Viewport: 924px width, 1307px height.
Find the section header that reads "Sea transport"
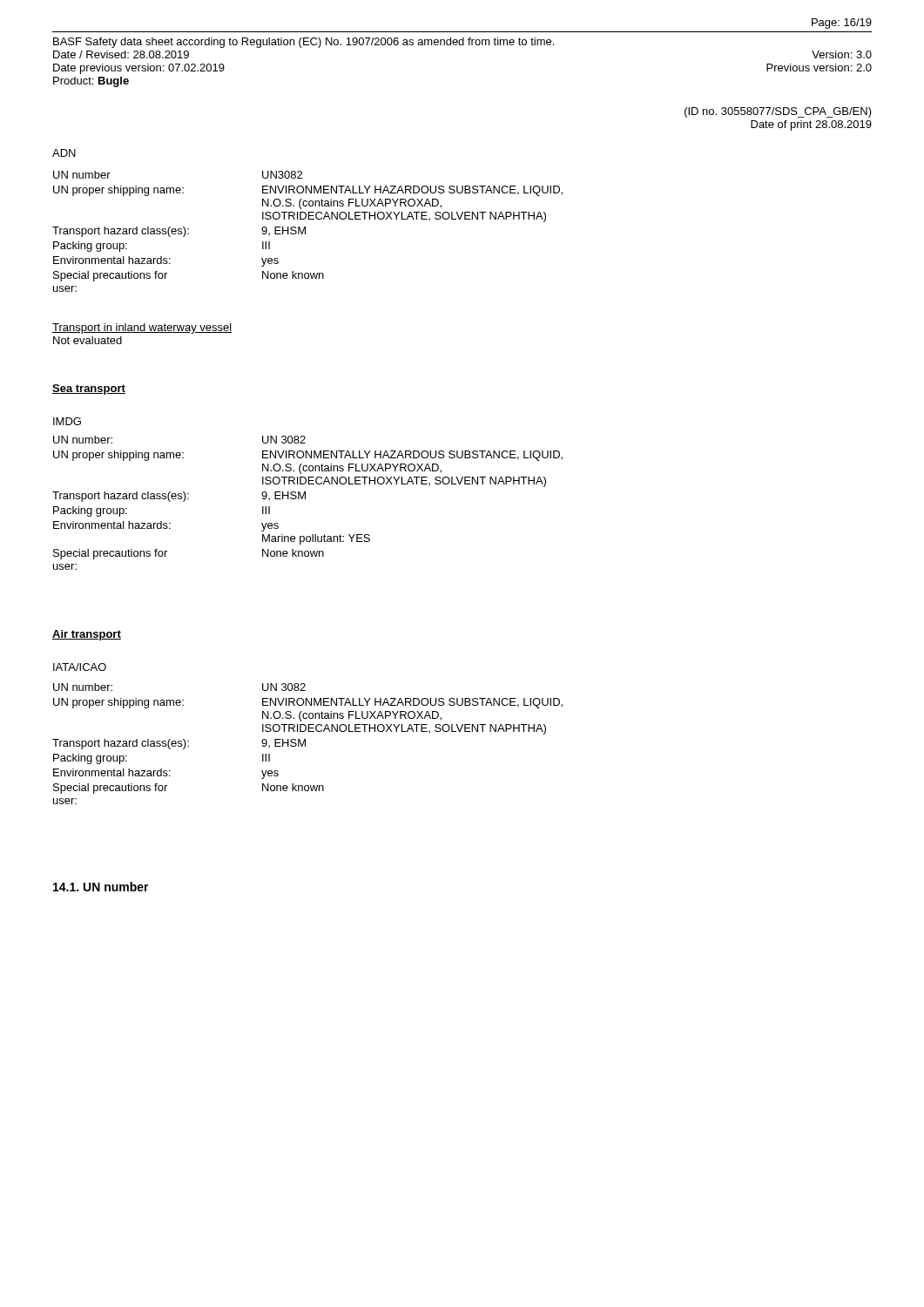(89, 388)
